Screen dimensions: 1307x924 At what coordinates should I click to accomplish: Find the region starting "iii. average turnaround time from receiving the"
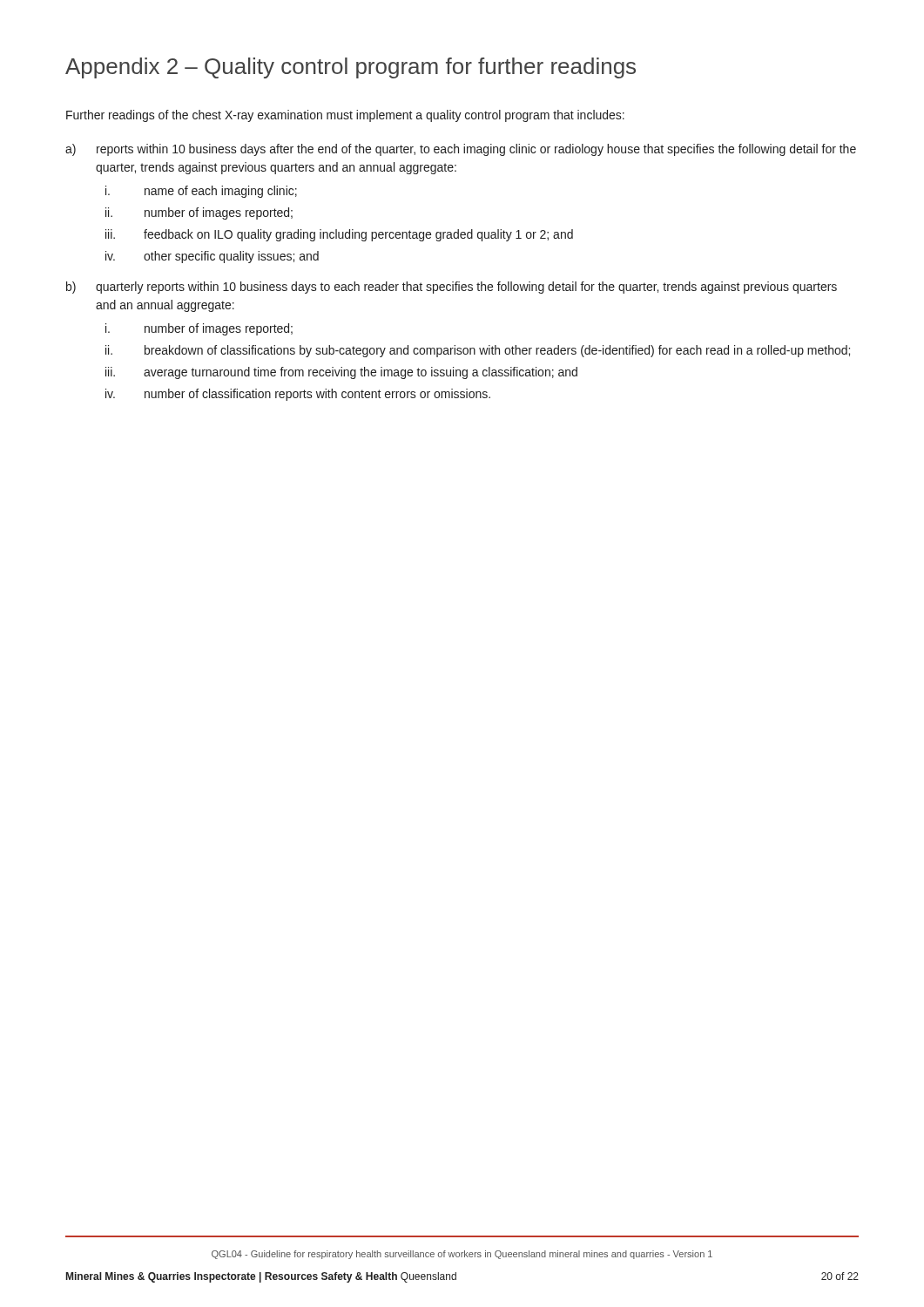pos(477,372)
